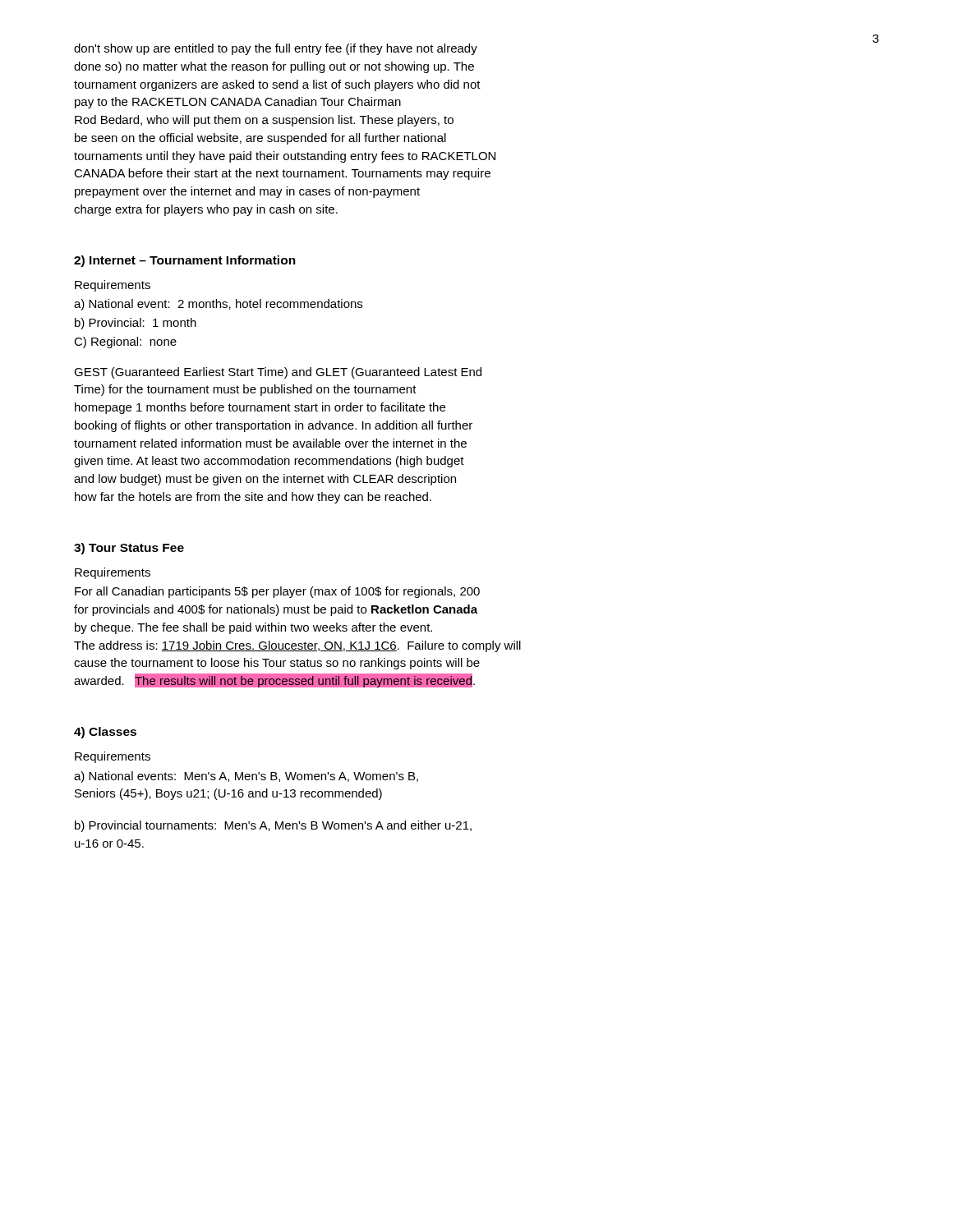
Task: Click on the block starting "don't show up are entitled to"
Action: click(x=285, y=128)
